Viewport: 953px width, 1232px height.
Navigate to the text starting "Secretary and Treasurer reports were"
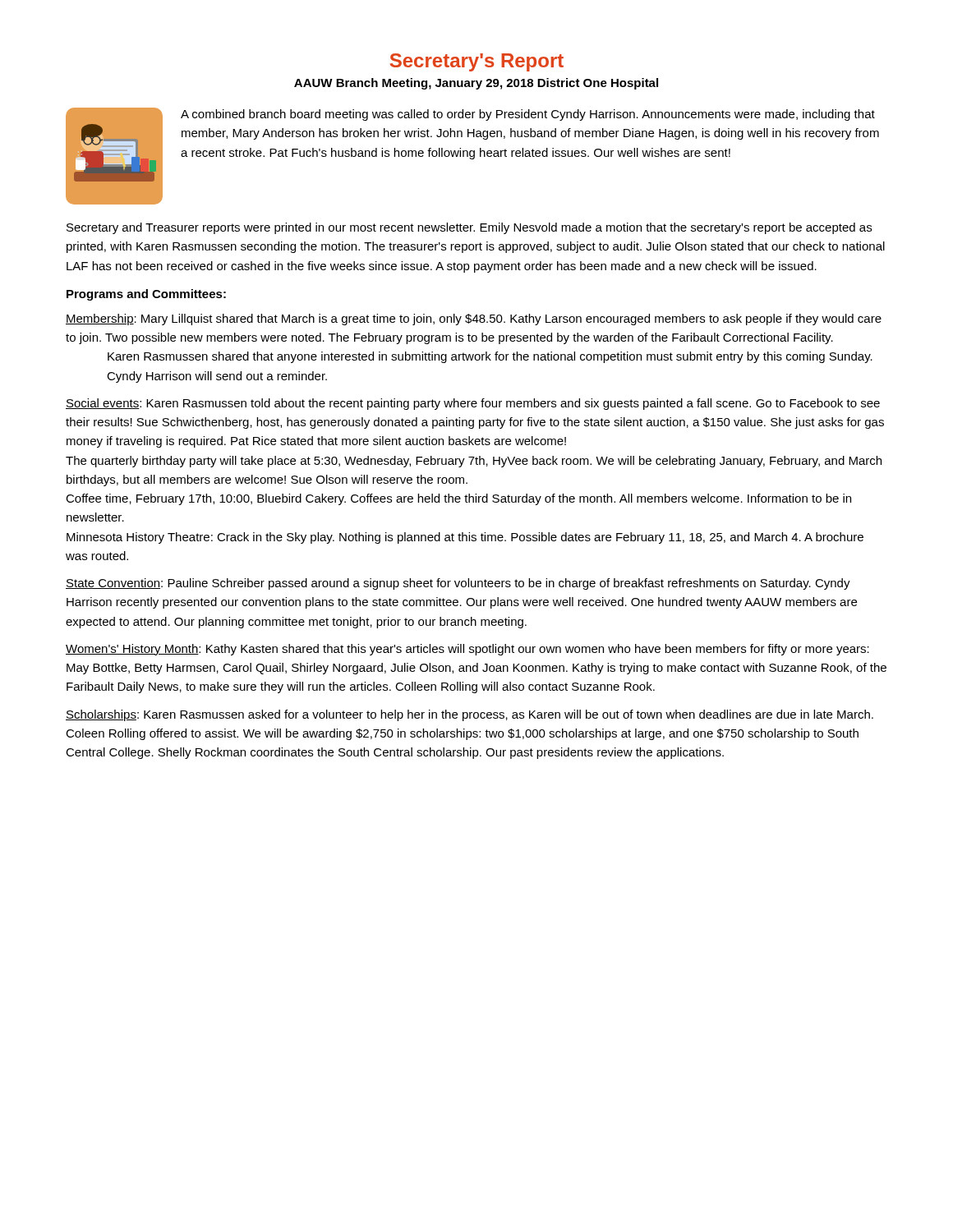[475, 246]
